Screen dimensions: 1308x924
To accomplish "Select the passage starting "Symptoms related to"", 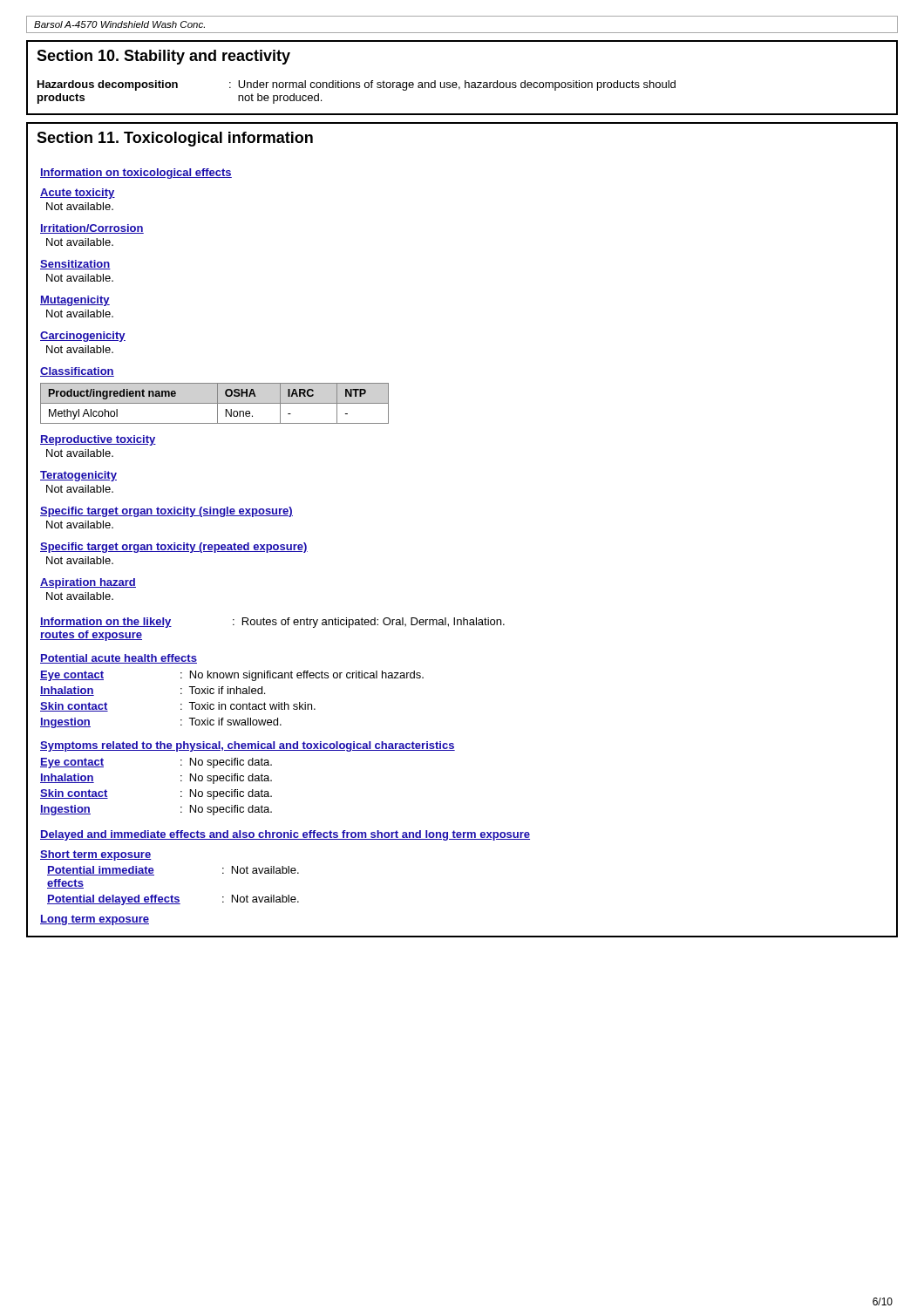I will [247, 745].
